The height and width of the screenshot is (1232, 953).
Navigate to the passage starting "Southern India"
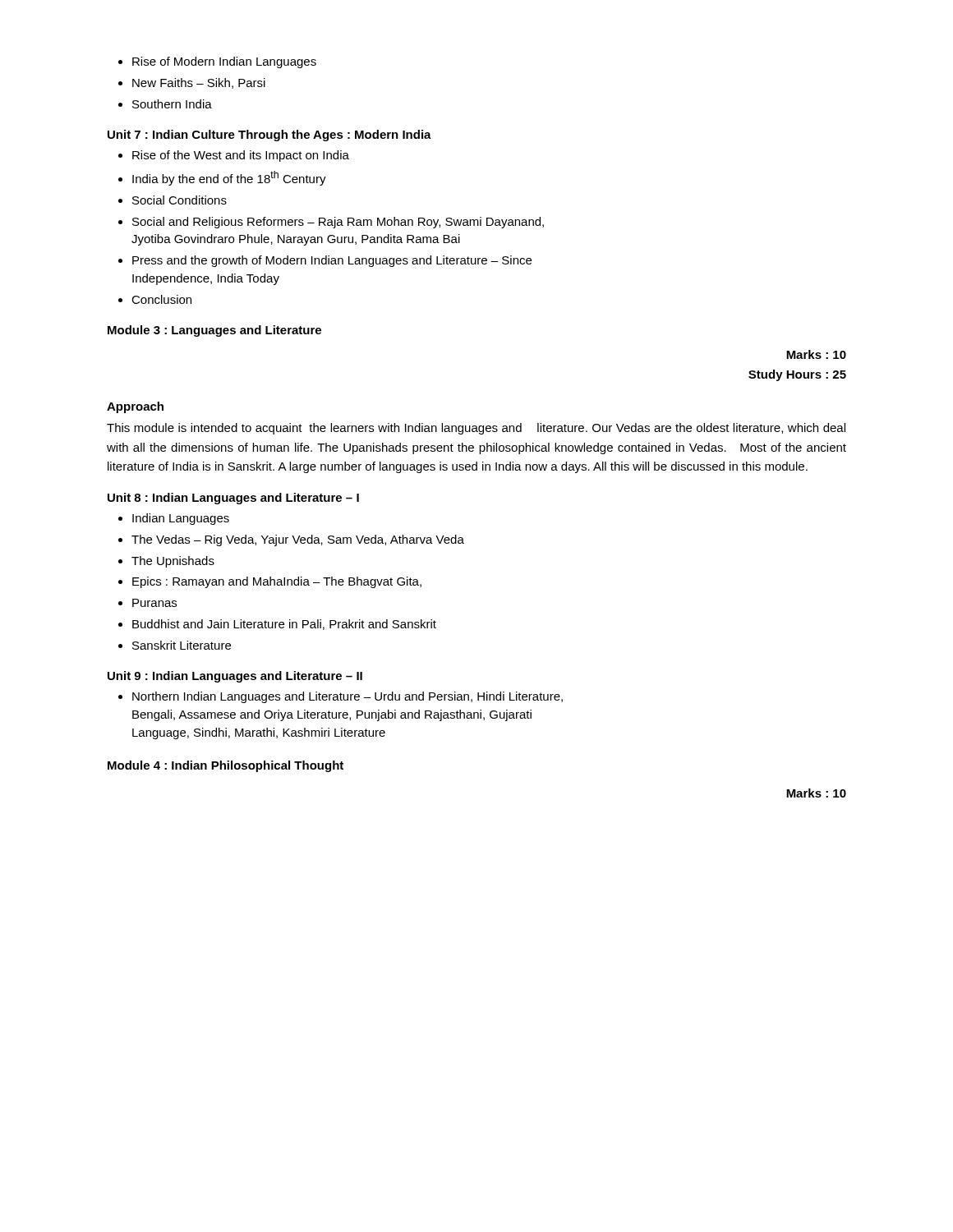172,103
